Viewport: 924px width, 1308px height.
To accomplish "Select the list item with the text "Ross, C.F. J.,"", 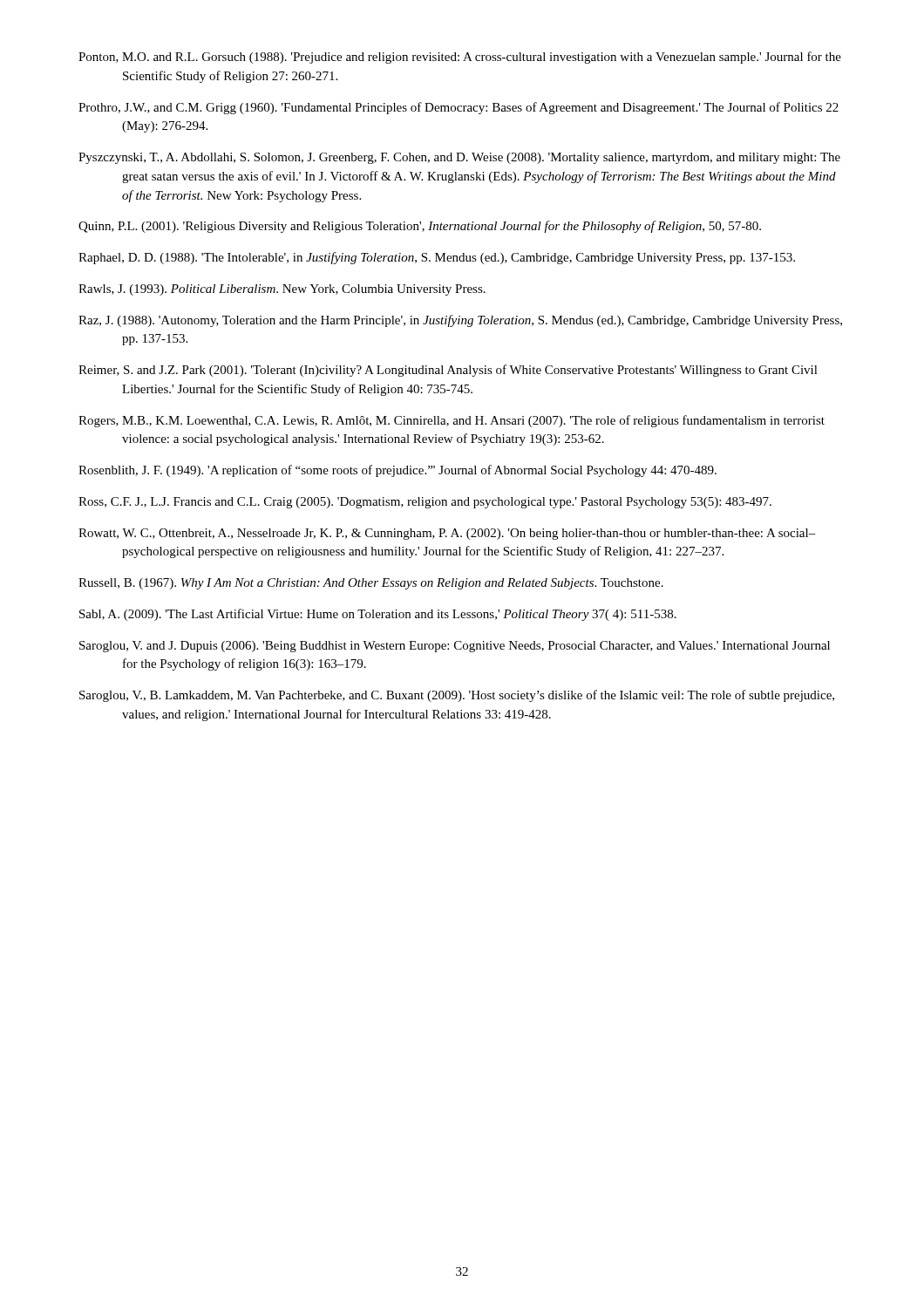I will (x=425, y=501).
